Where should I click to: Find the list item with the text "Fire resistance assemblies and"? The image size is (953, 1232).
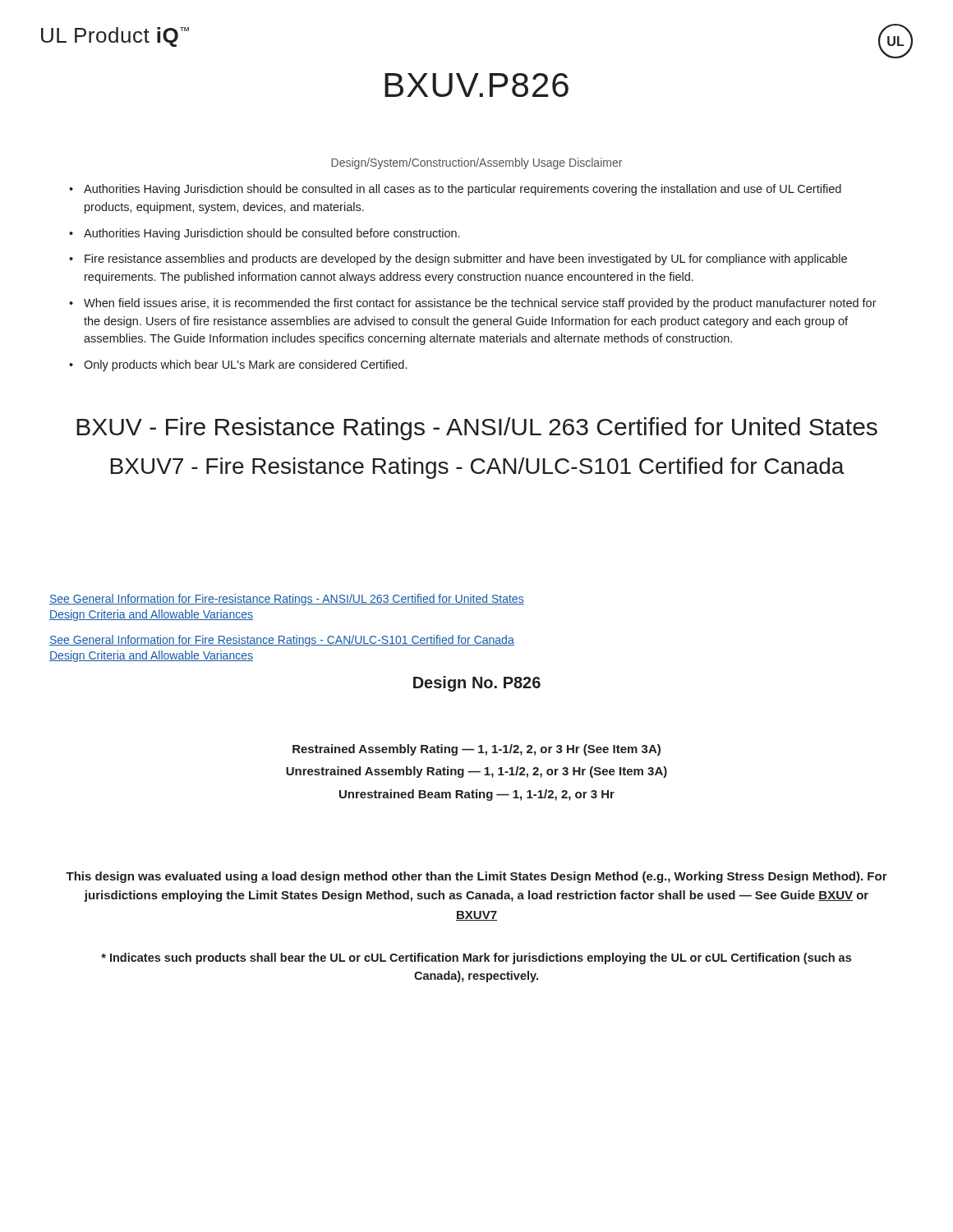(466, 268)
